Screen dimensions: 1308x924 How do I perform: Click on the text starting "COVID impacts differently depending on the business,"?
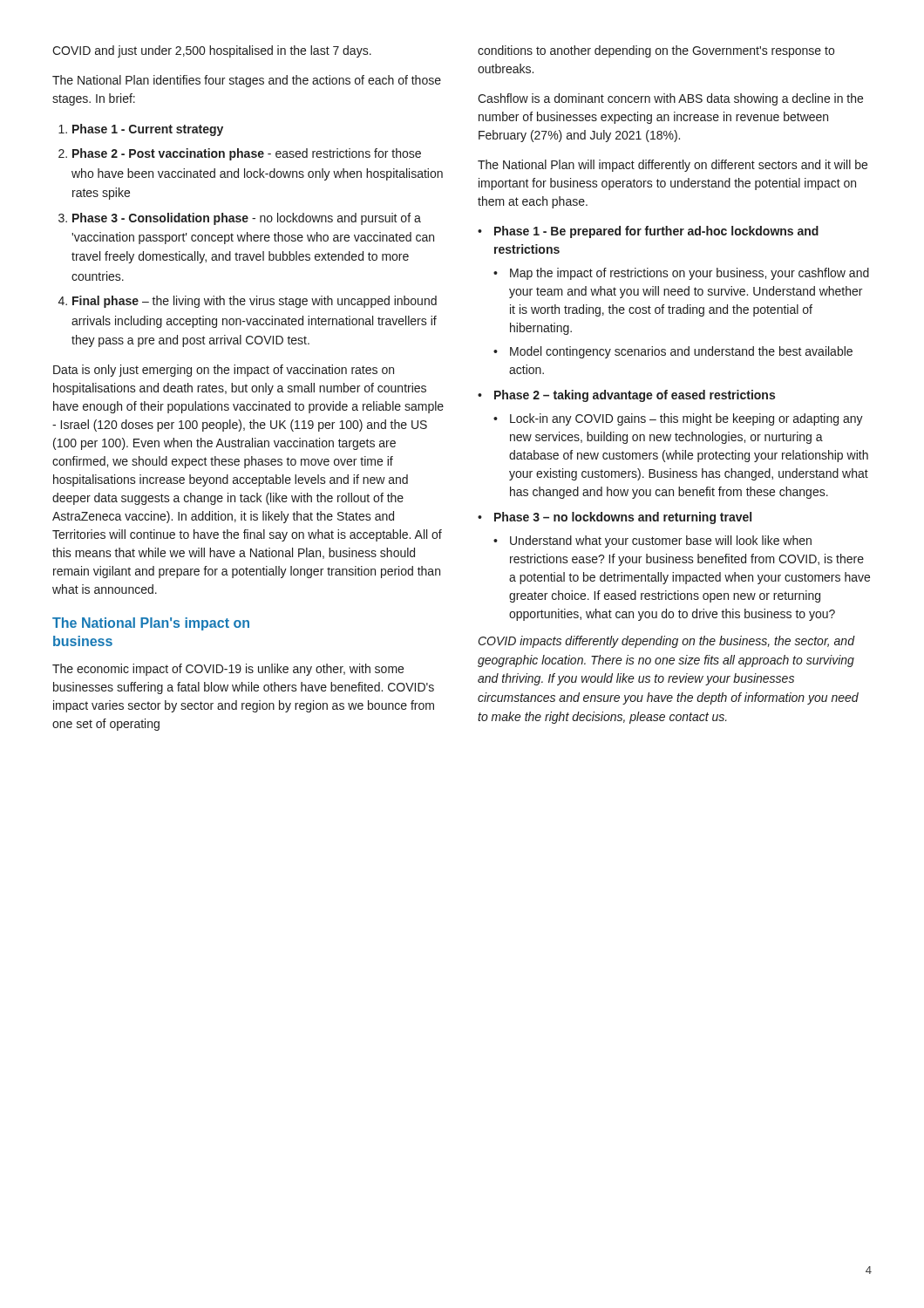point(675,679)
